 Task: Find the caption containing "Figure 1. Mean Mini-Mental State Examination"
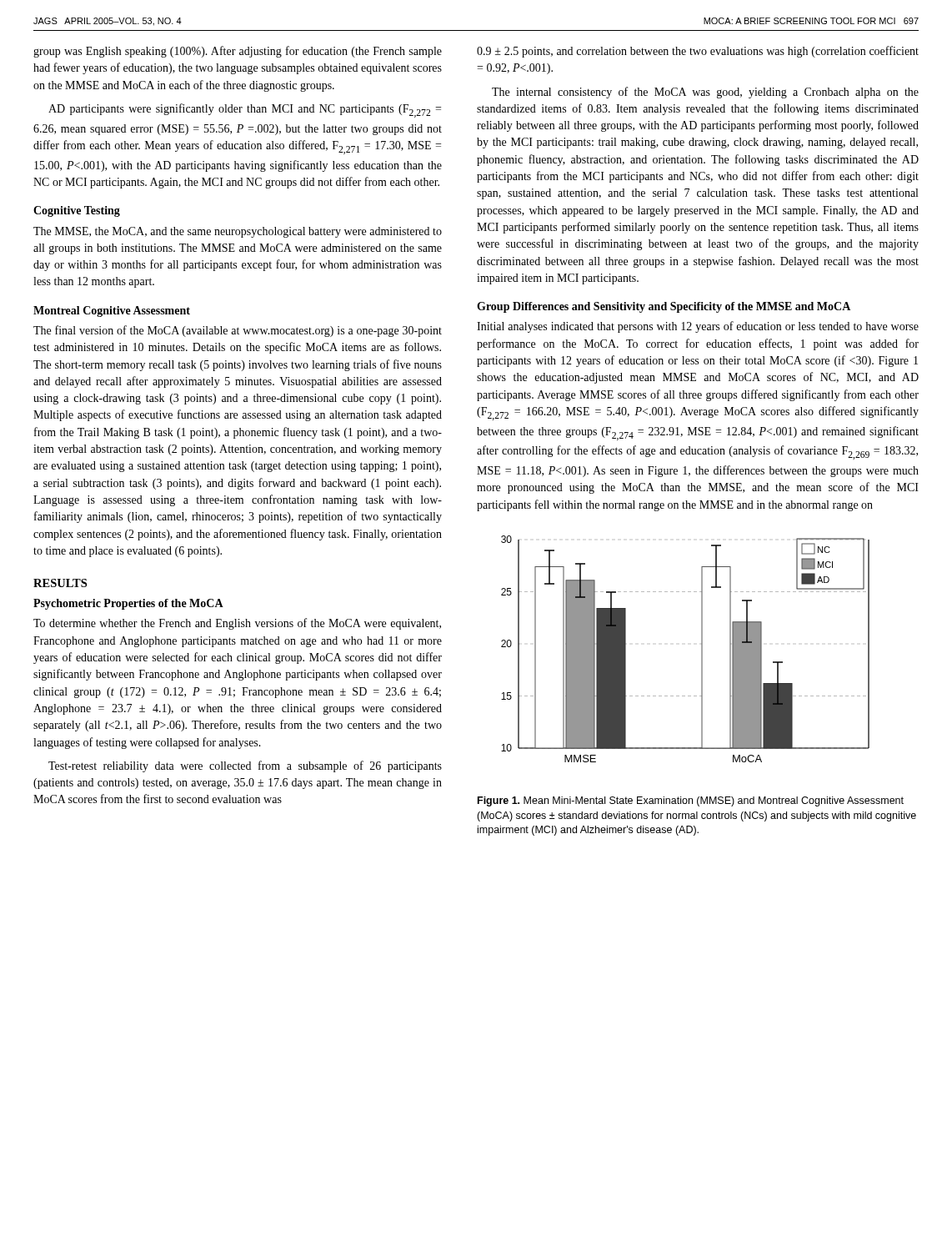click(x=697, y=815)
